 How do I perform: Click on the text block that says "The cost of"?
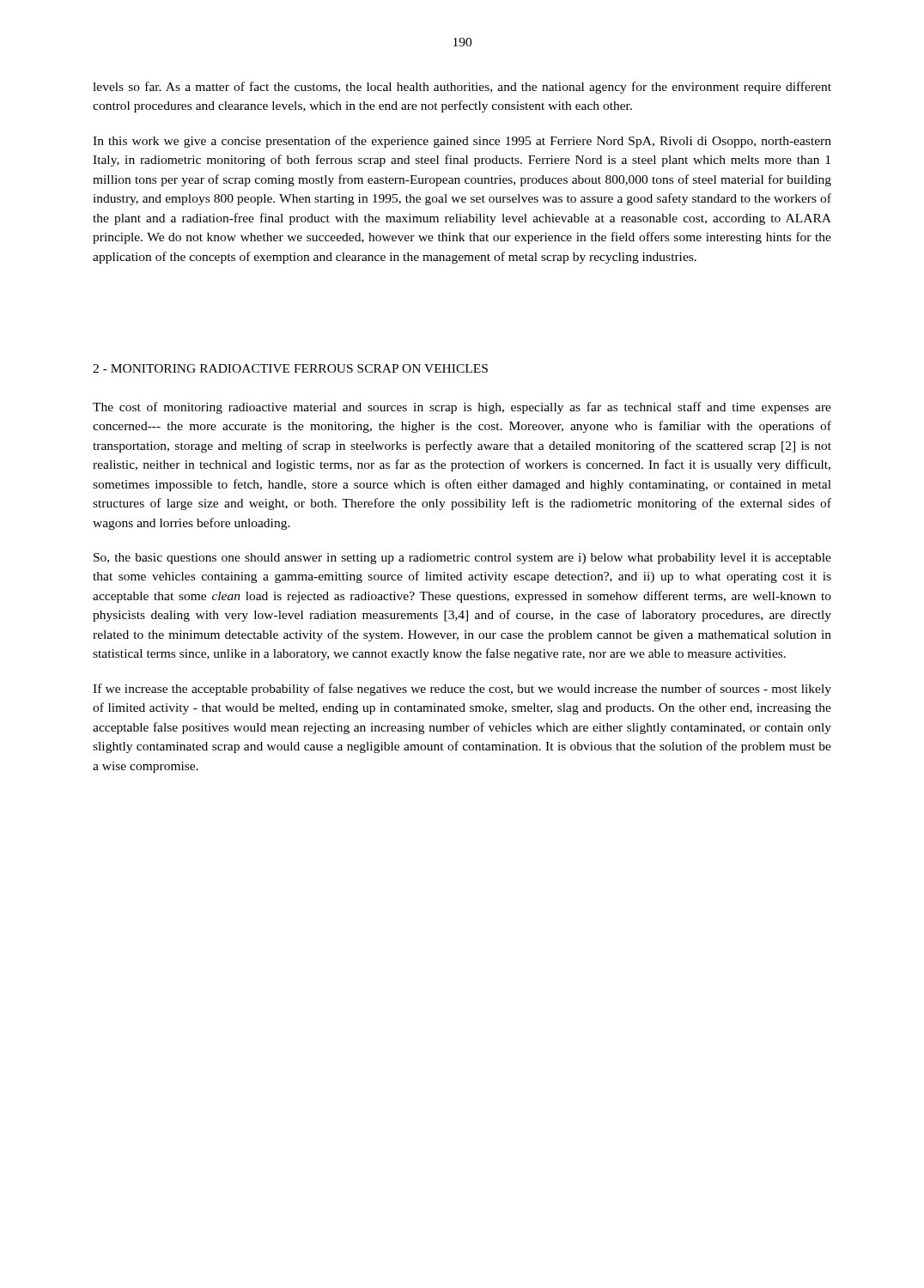tap(462, 464)
